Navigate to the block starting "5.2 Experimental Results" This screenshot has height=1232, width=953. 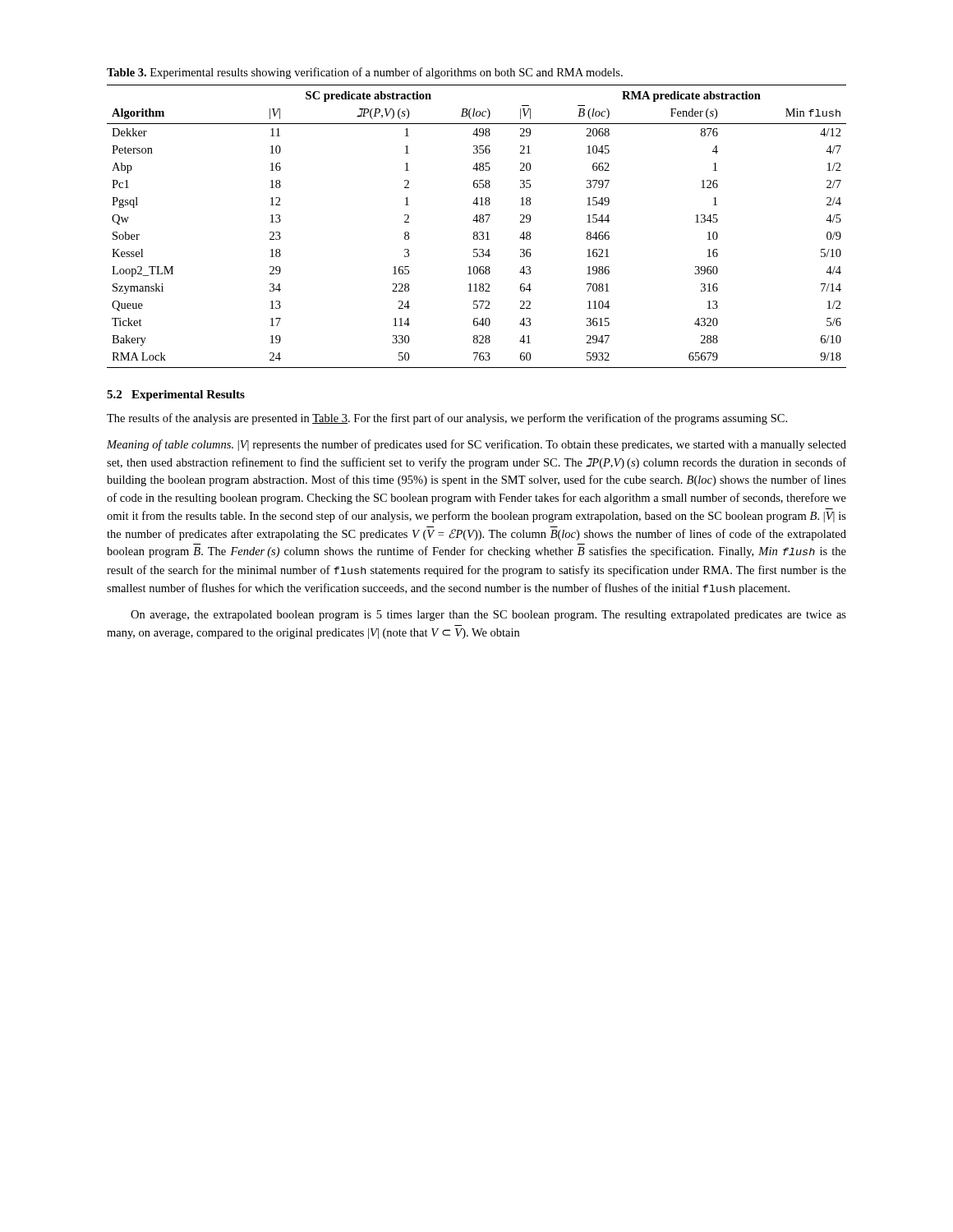pyautogui.click(x=176, y=394)
